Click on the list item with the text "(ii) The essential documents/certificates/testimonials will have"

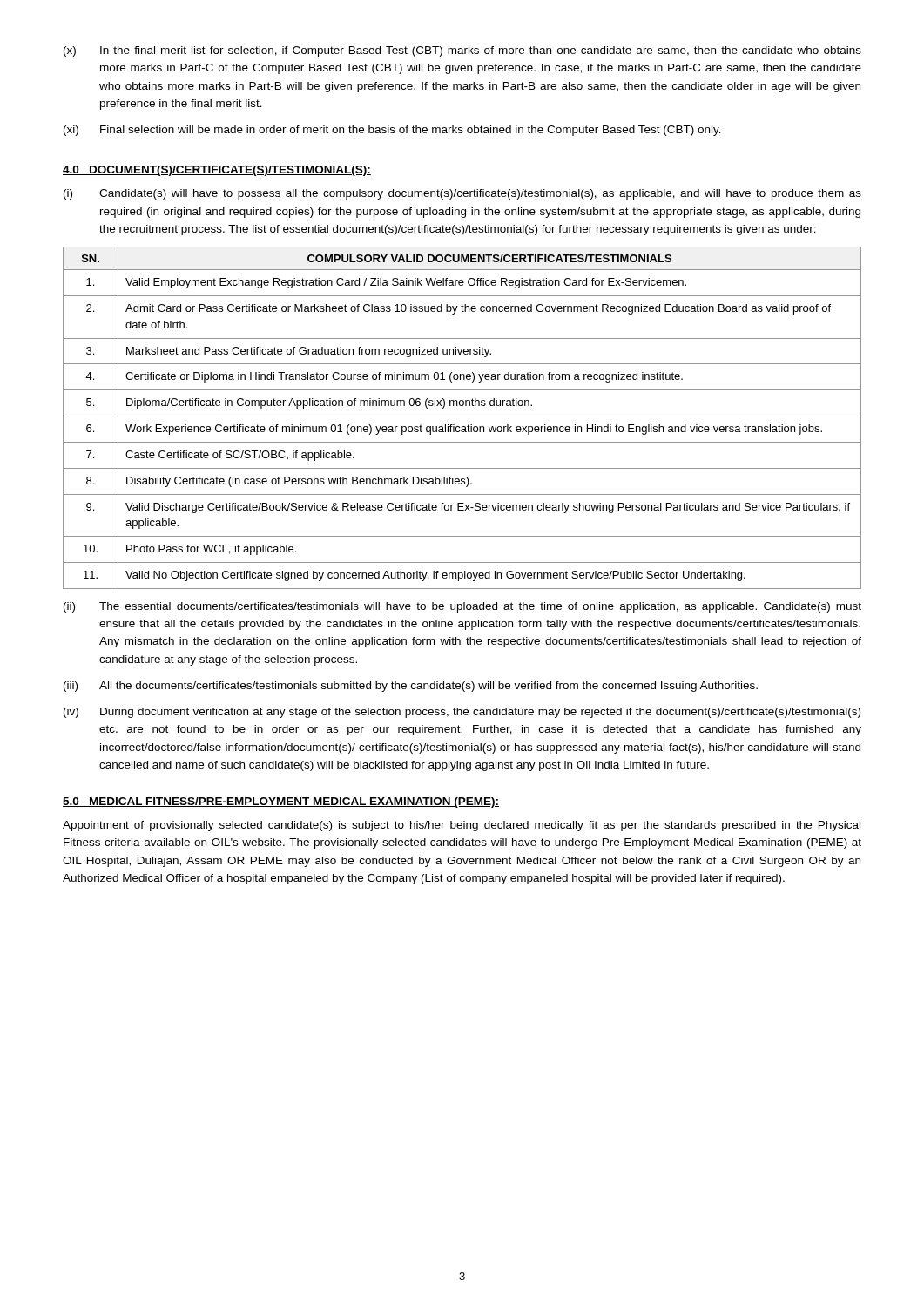point(462,633)
